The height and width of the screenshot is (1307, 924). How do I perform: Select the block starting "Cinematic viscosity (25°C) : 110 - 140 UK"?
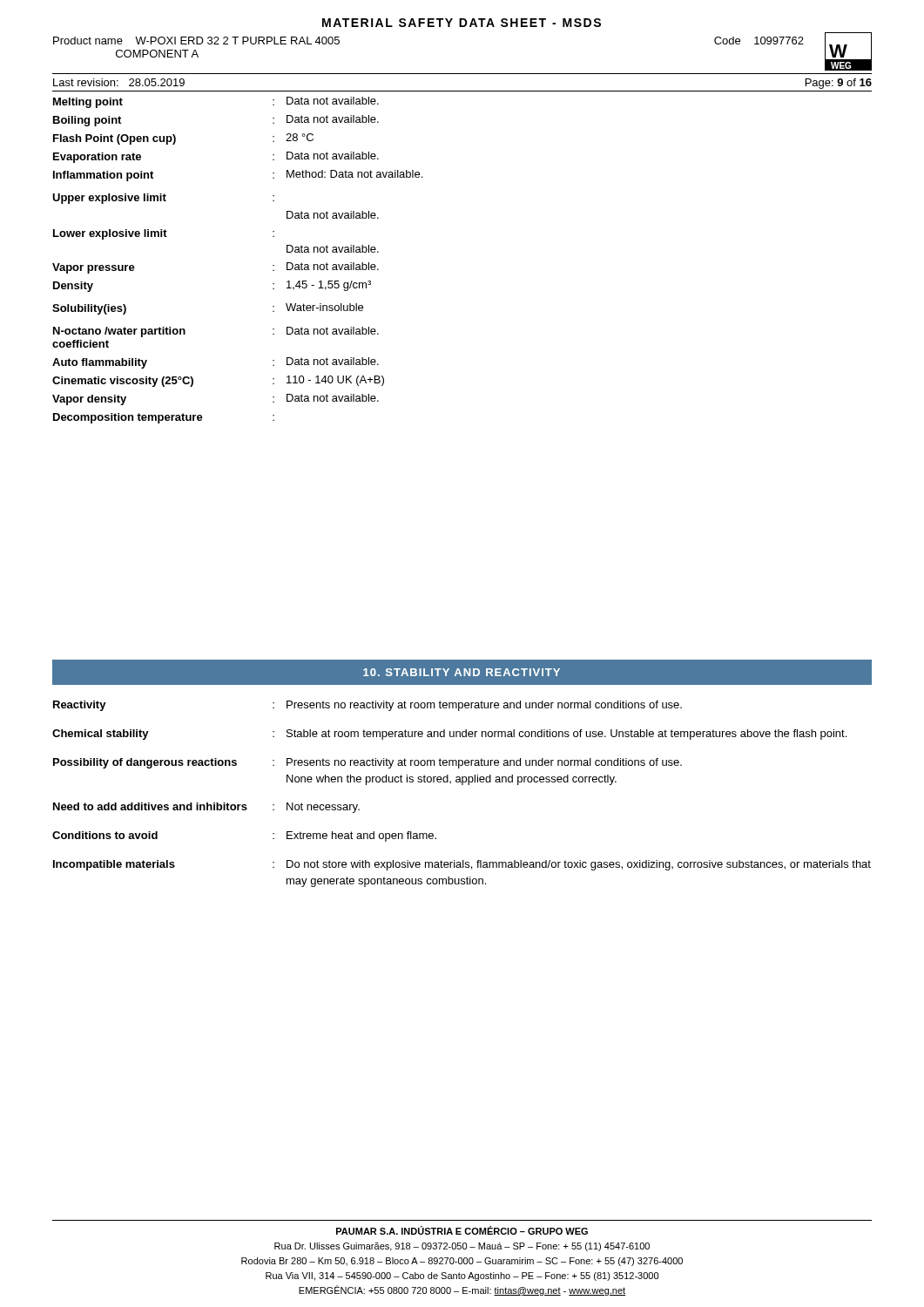pyautogui.click(x=121, y=381)
